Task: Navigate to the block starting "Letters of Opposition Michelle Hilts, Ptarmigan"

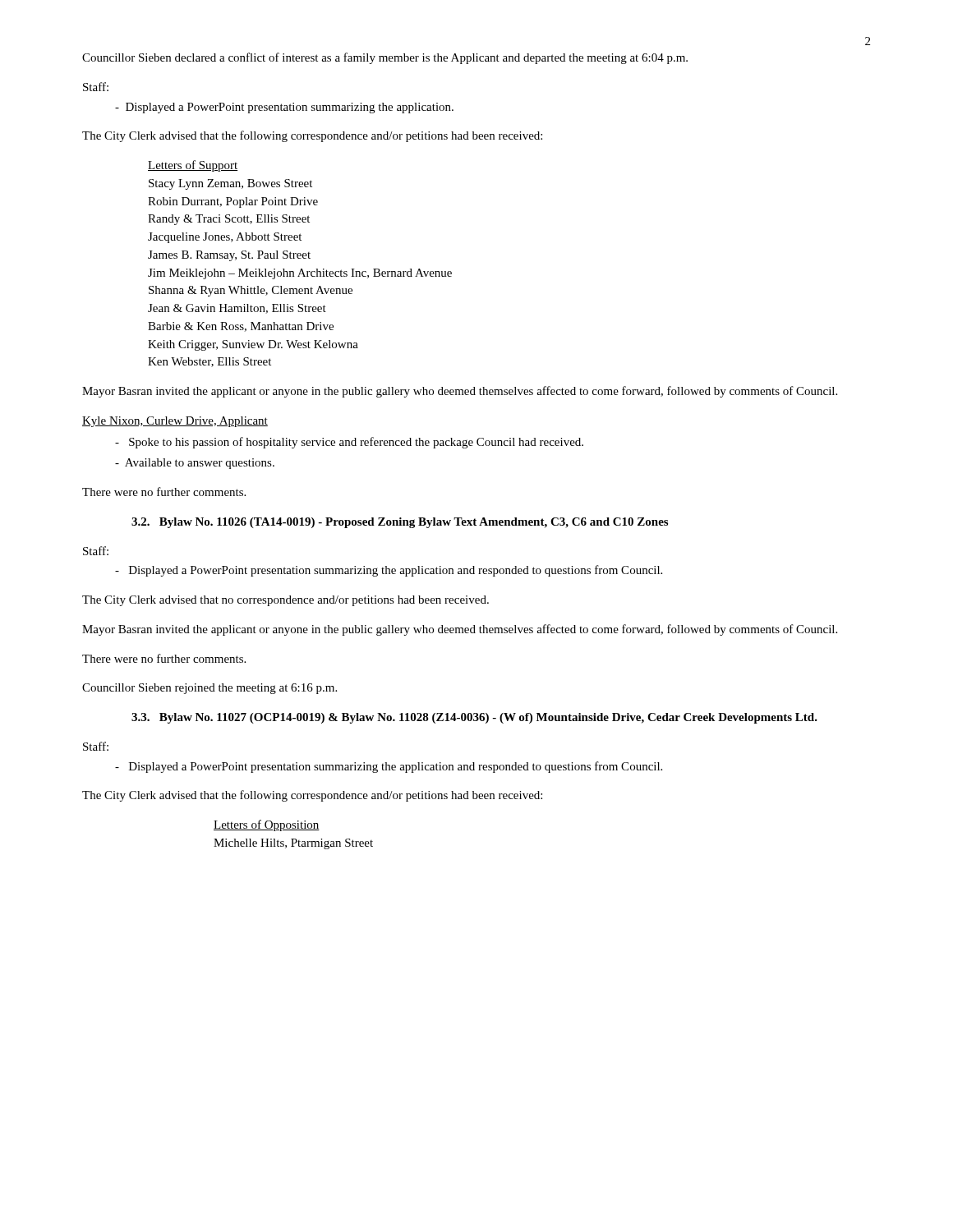Action: coord(293,834)
